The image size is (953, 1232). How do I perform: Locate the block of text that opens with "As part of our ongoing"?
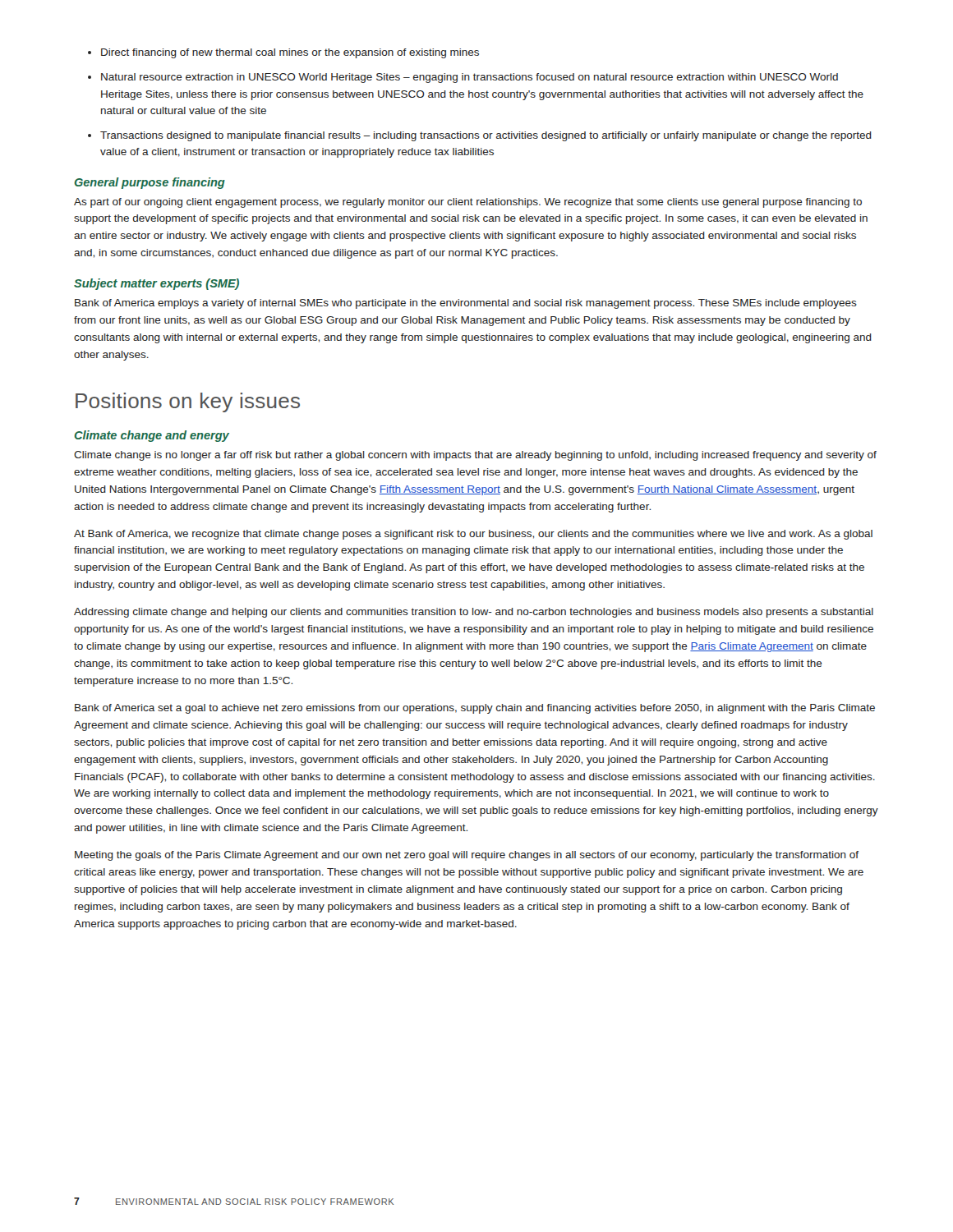pos(476,228)
